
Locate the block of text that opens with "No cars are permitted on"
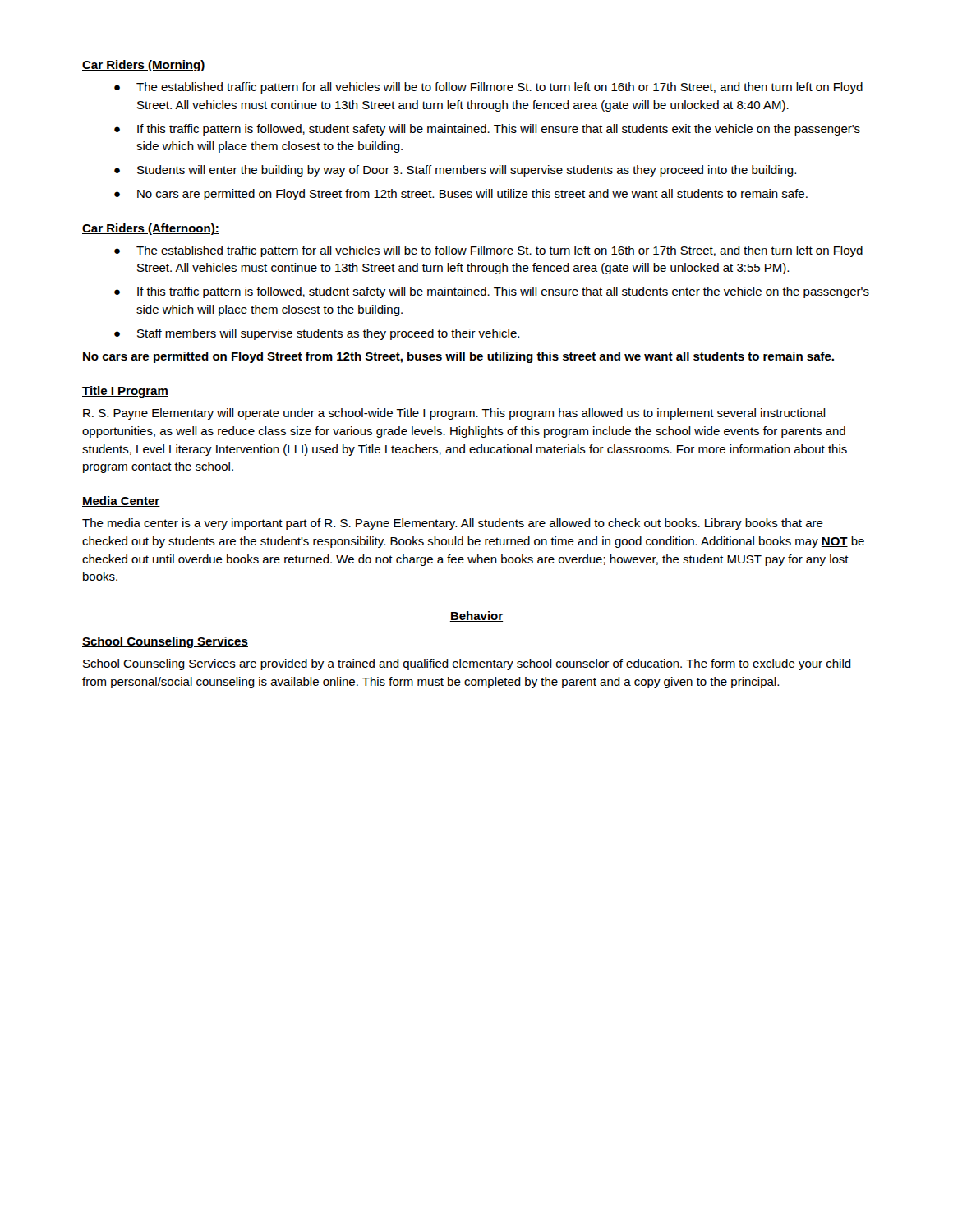(458, 356)
